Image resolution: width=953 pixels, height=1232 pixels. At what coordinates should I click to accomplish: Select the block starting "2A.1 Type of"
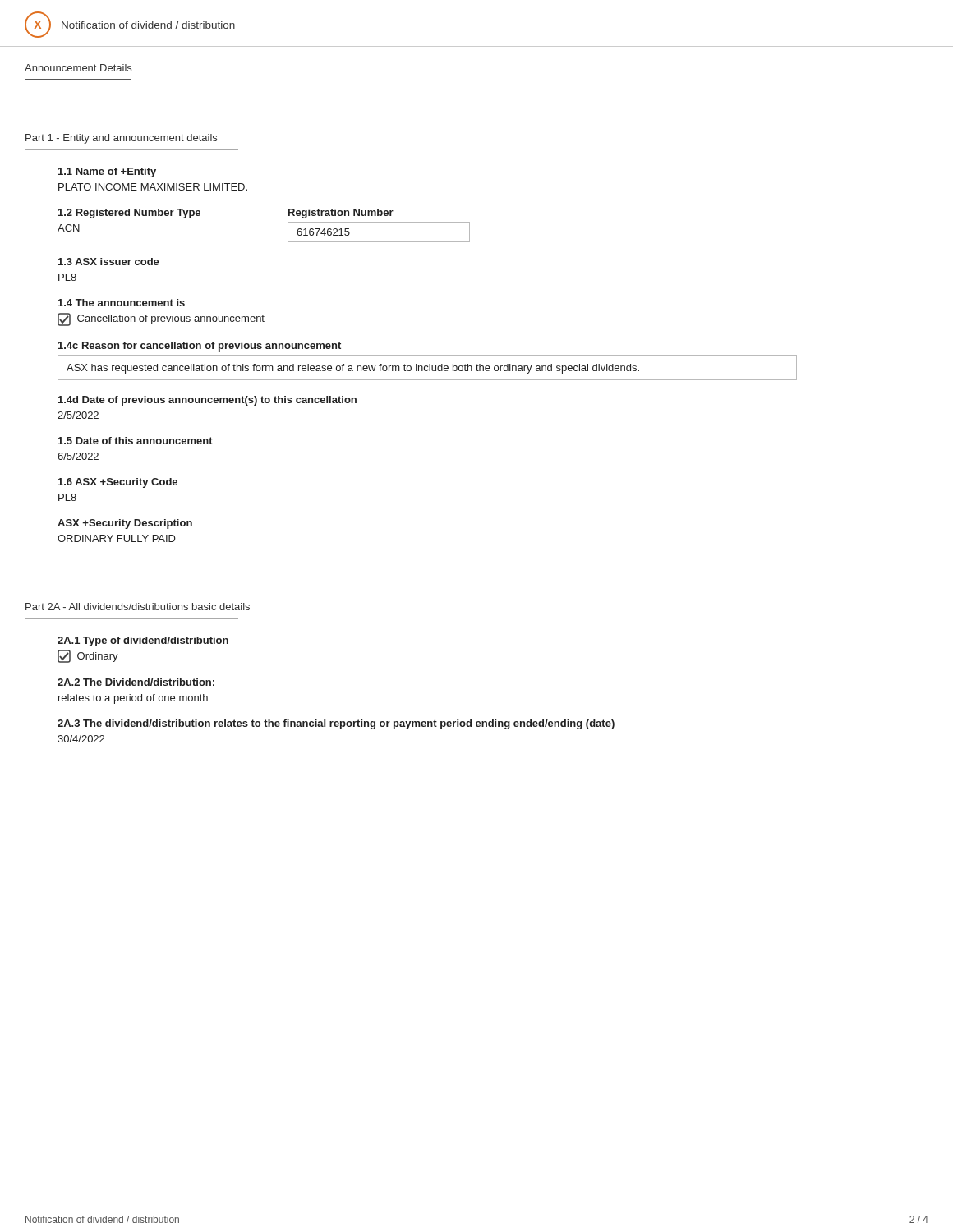[x=143, y=640]
